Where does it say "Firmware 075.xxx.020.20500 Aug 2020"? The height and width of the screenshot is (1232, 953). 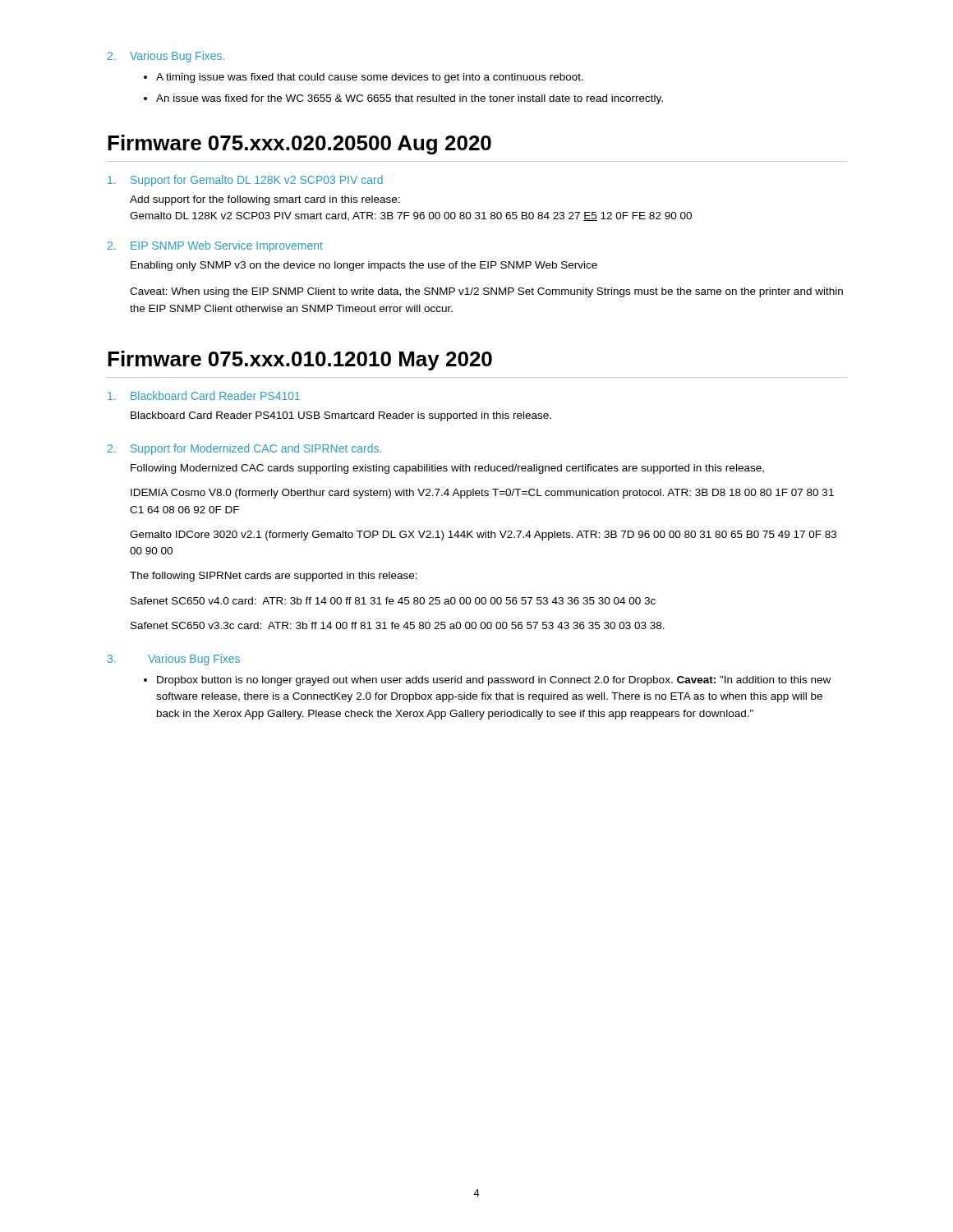[x=299, y=143]
